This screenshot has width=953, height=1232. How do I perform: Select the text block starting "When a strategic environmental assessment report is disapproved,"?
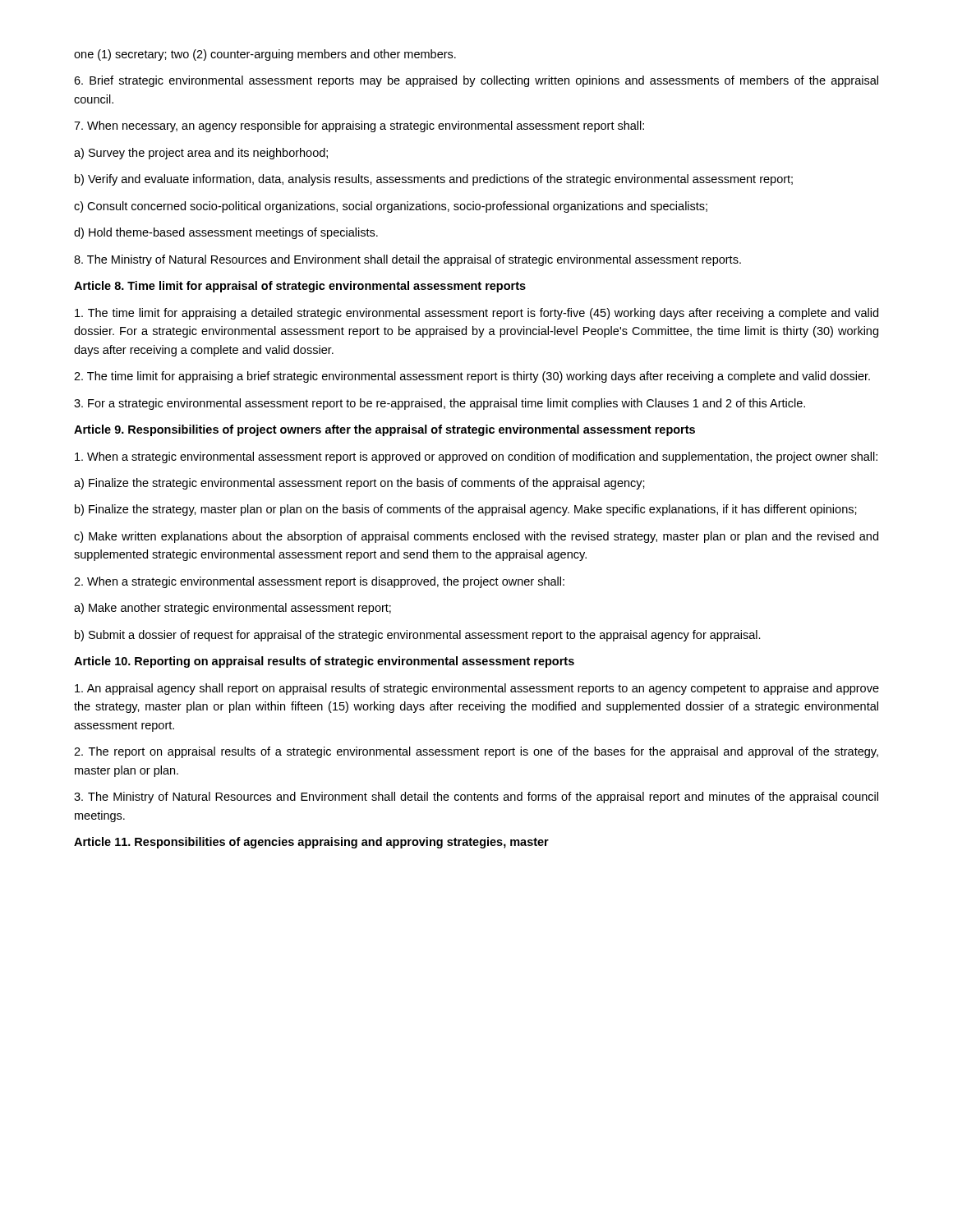pos(320,581)
